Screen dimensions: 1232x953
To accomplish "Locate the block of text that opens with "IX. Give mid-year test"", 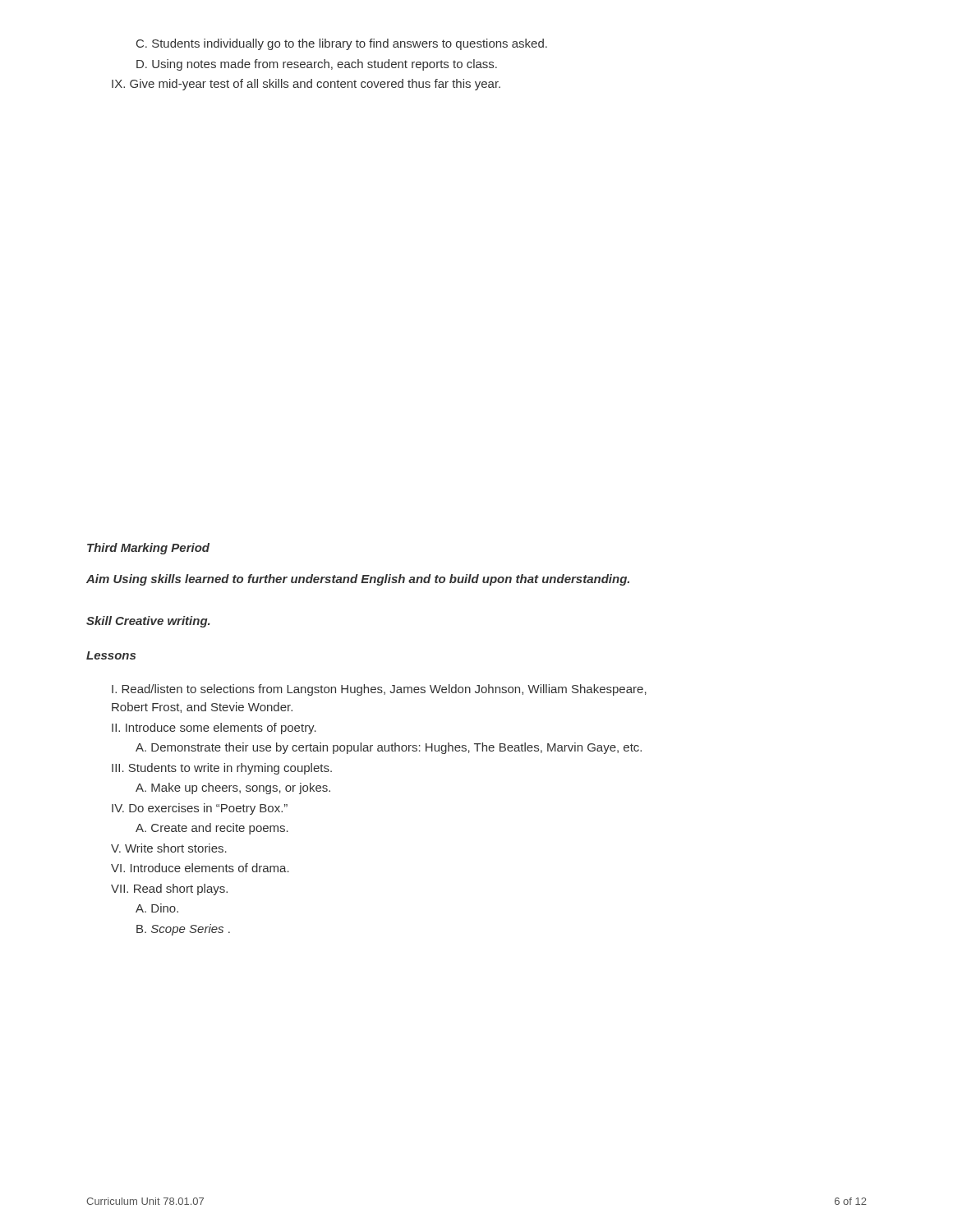I will point(306,83).
